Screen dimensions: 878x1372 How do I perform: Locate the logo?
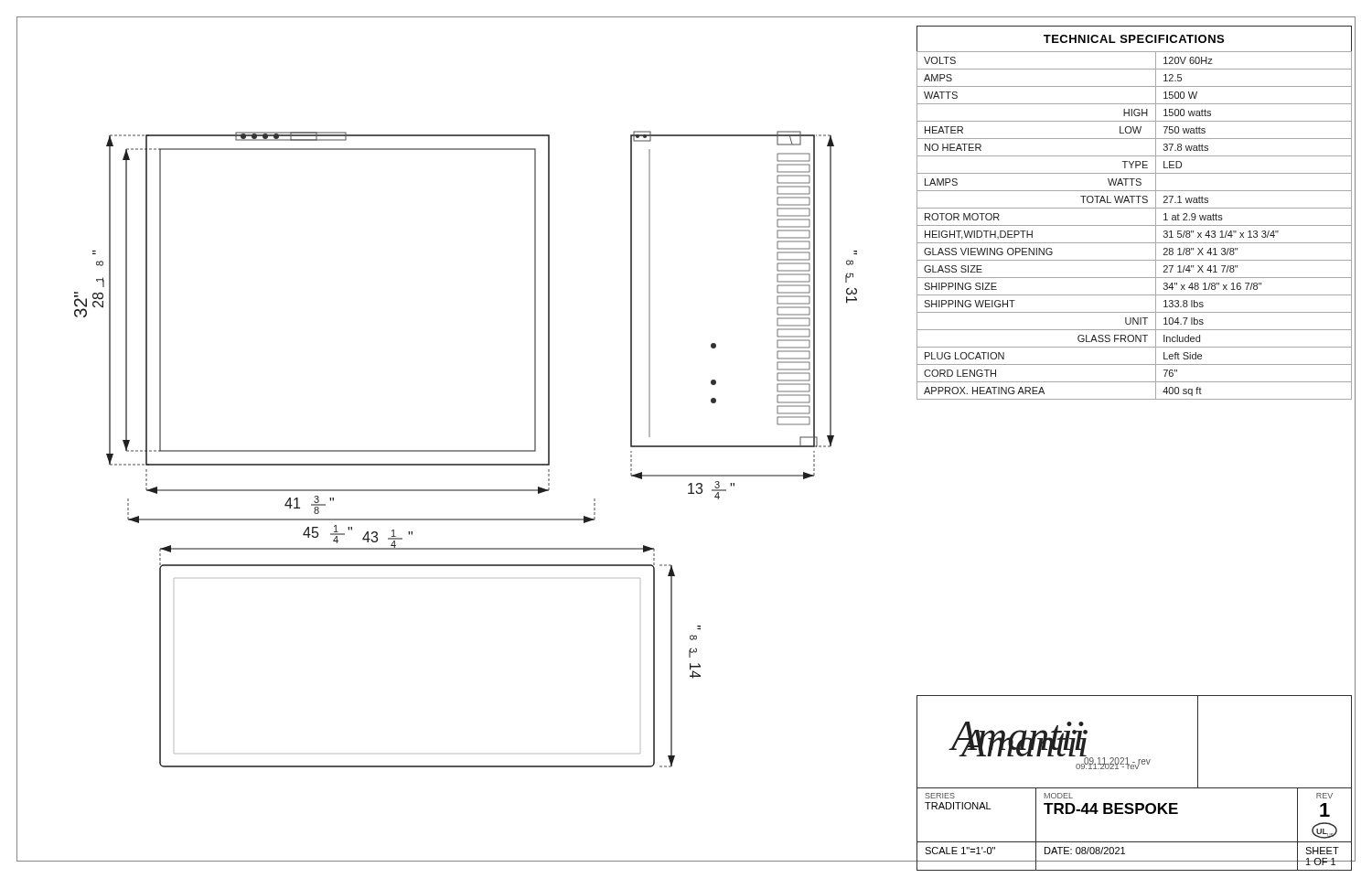(1052, 734)
